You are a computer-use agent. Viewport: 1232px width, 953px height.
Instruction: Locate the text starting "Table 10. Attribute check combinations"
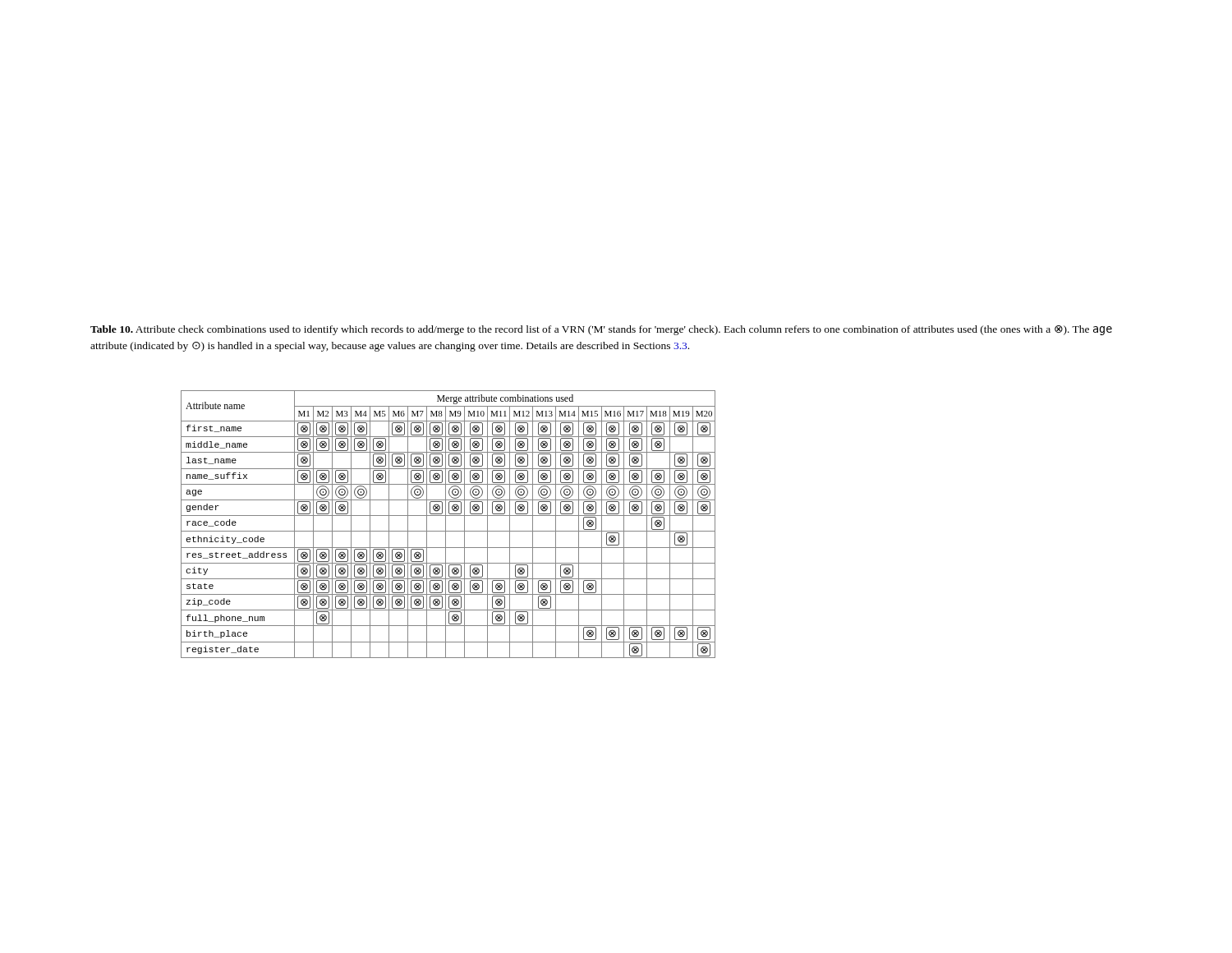point(601,337)
